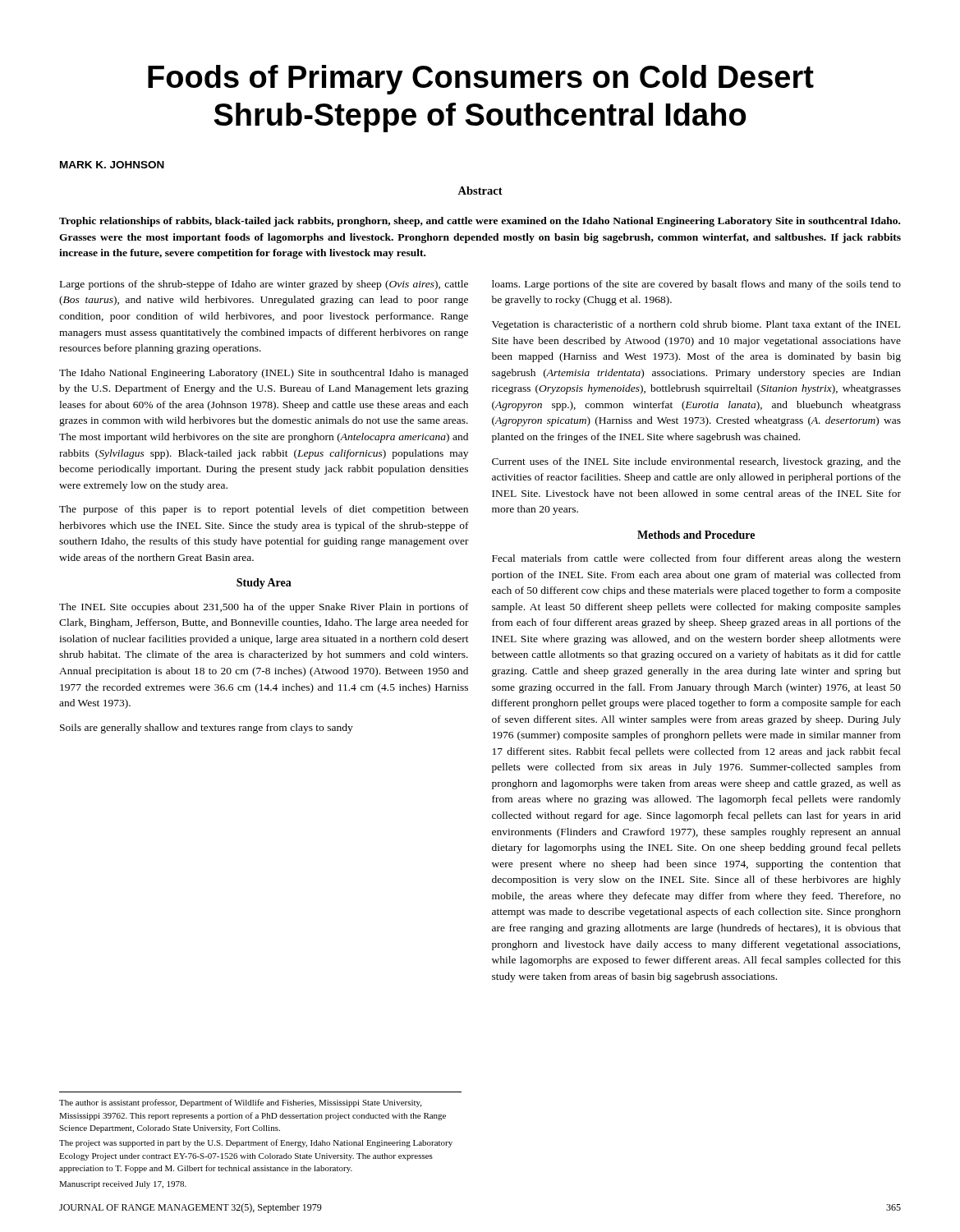
Task: Locate the text "Study Area"
Action: [264, 583]
